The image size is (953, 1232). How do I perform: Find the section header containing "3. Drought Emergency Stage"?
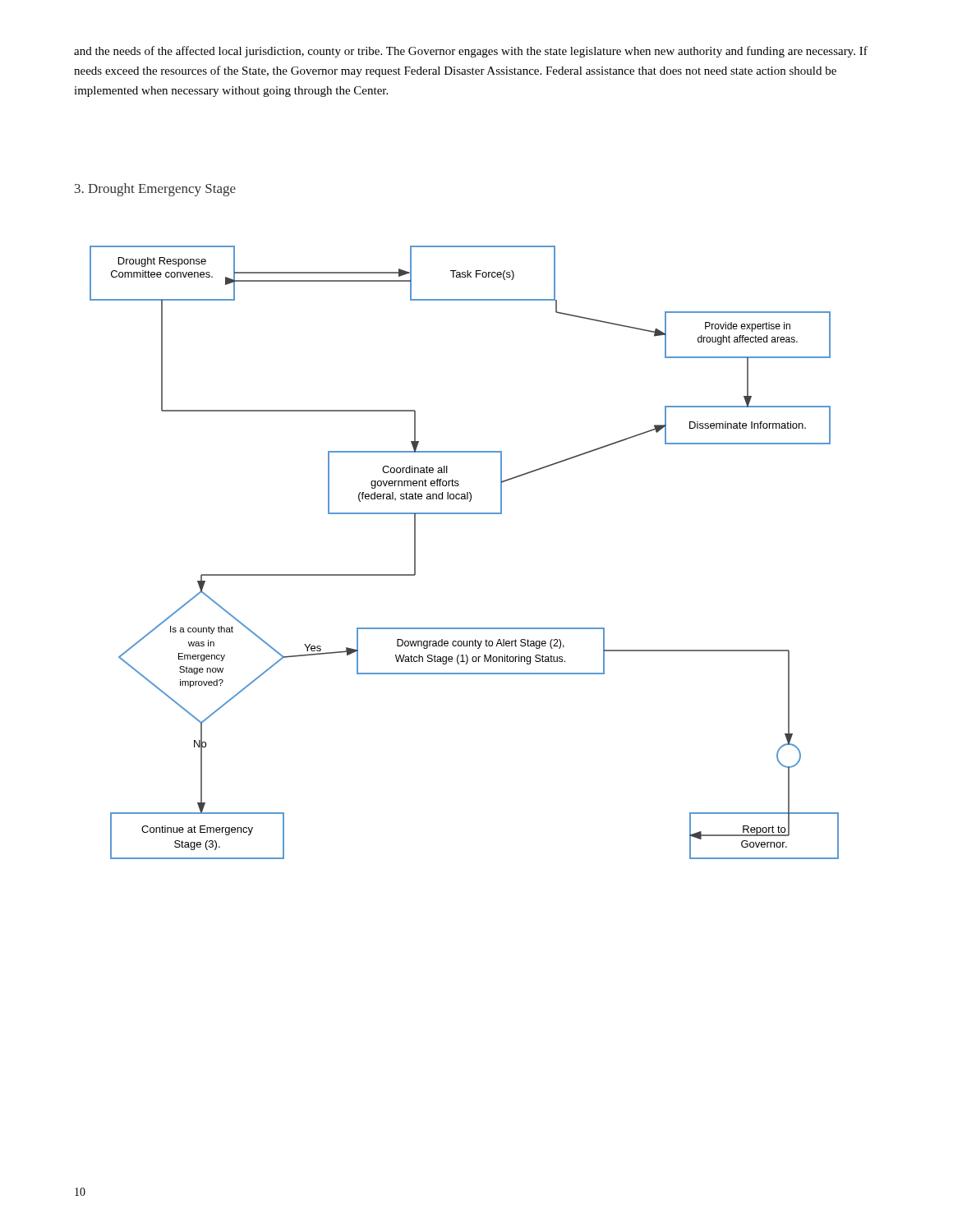[x=155, y=188]
